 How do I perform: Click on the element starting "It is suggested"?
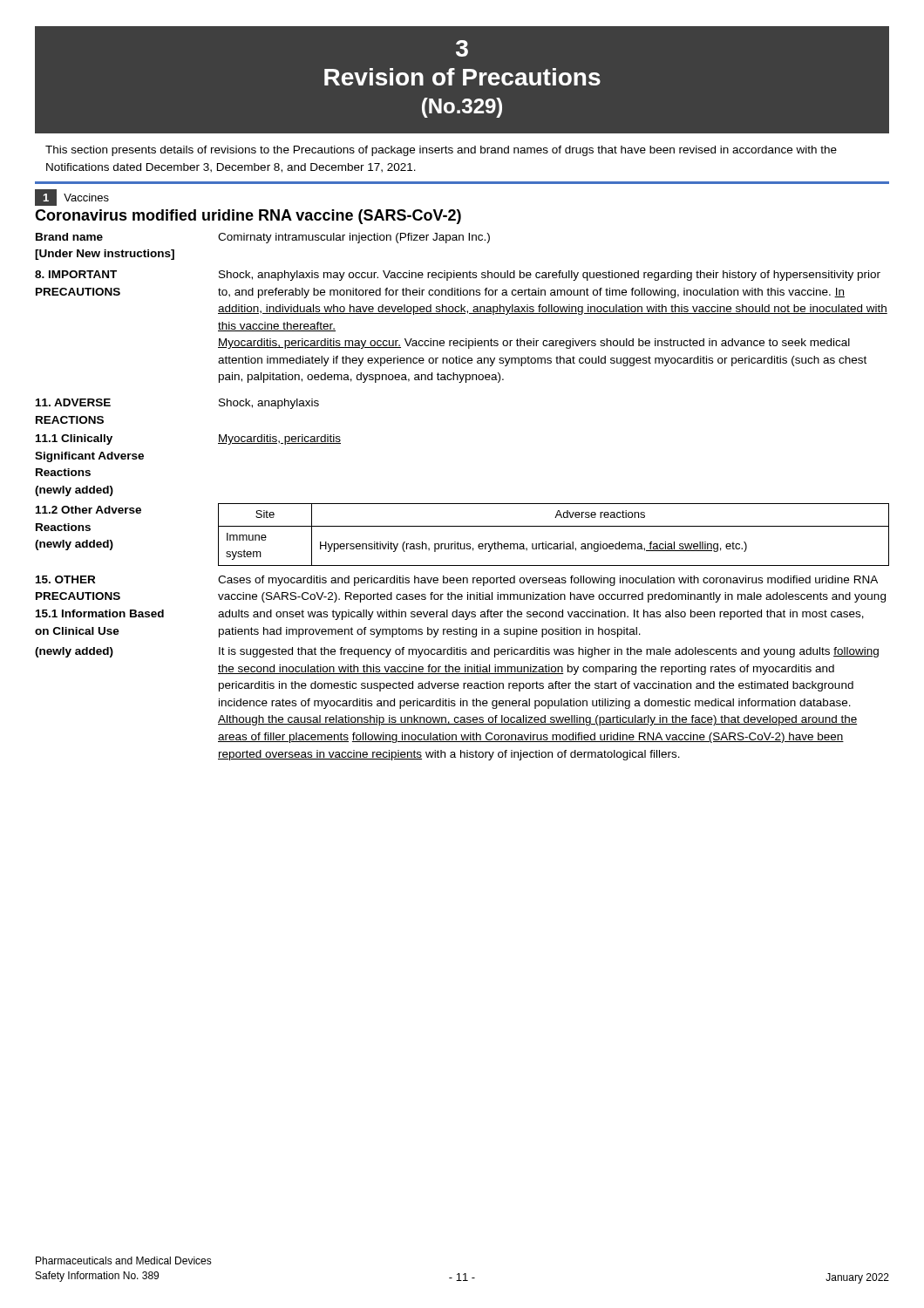click(549, 702)
